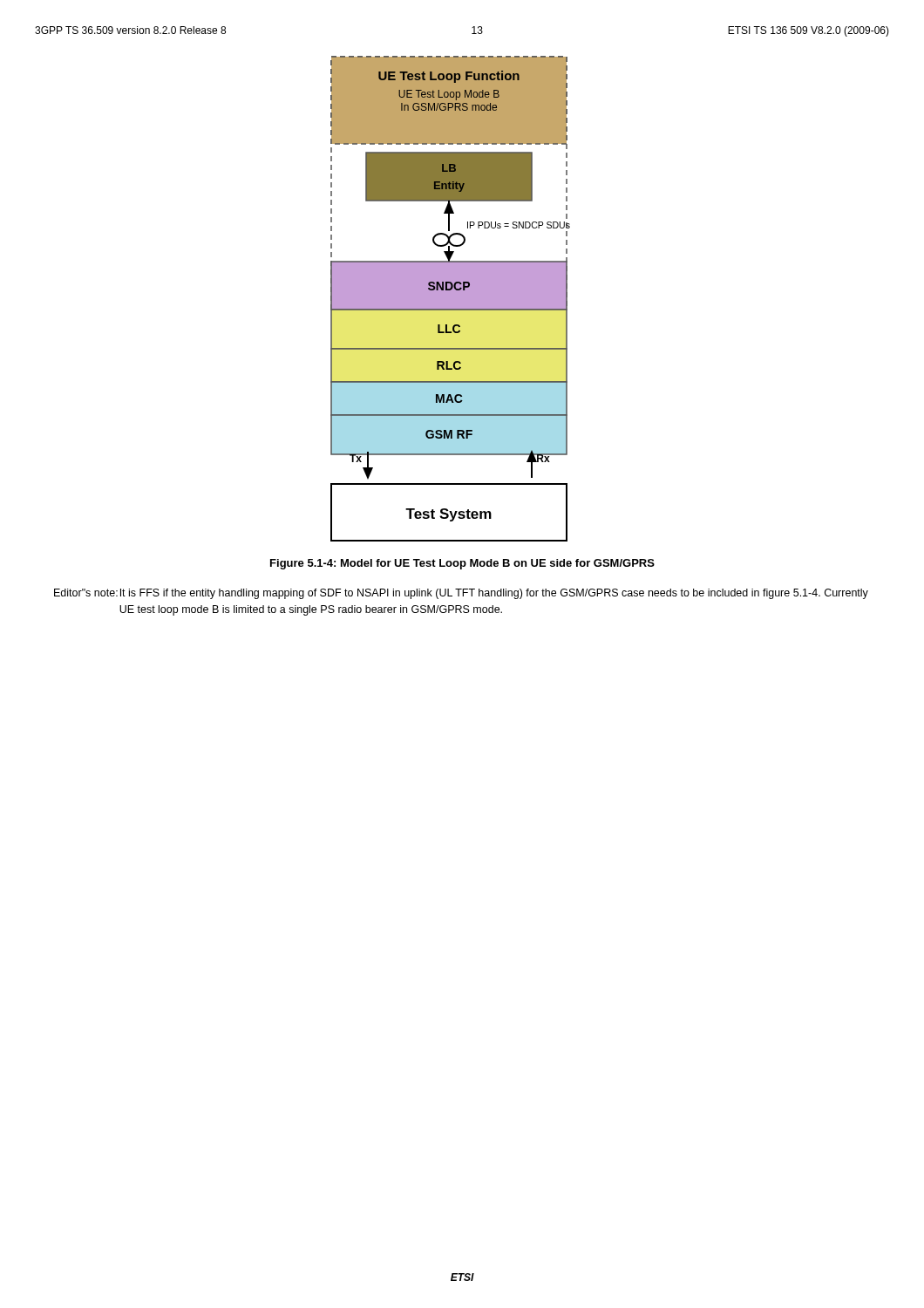Select the engineering diagram
Viewport: 924px width, 1308px height.
462,301
